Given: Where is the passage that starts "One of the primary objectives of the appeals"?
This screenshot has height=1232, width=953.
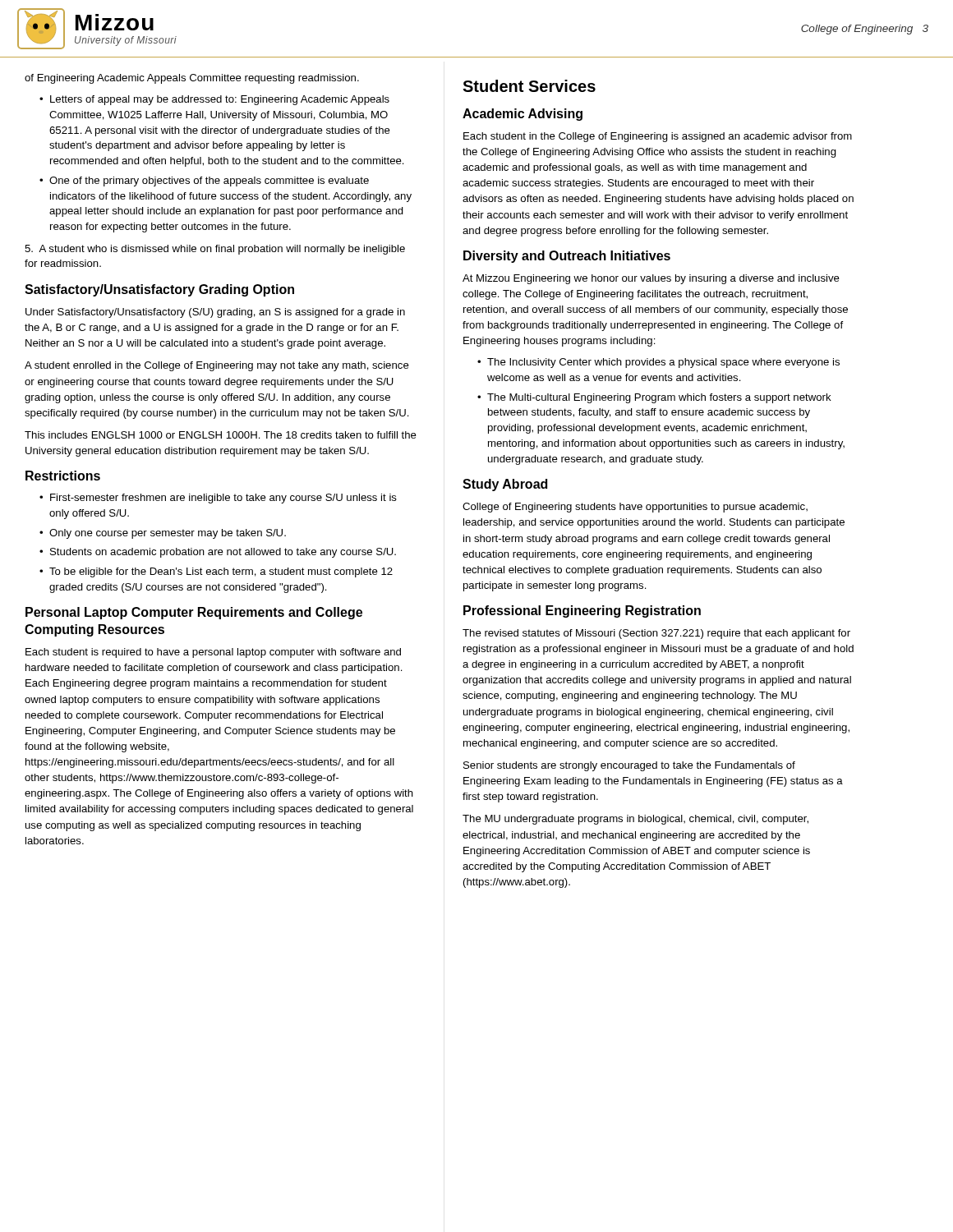Looking at the screenshot, I should coord(230,203).
